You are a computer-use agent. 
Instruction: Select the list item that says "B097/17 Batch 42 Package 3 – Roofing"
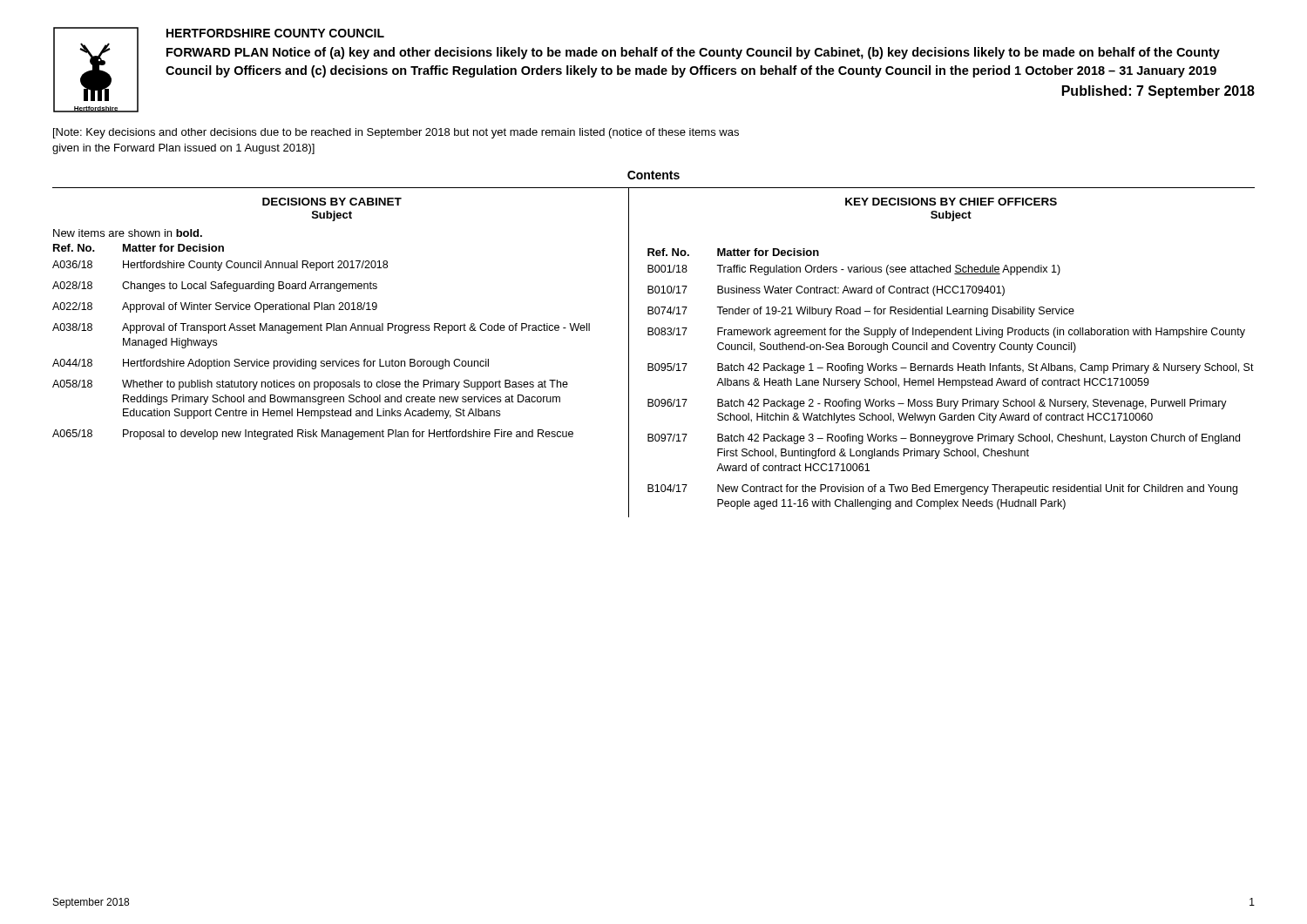[951, 453]
